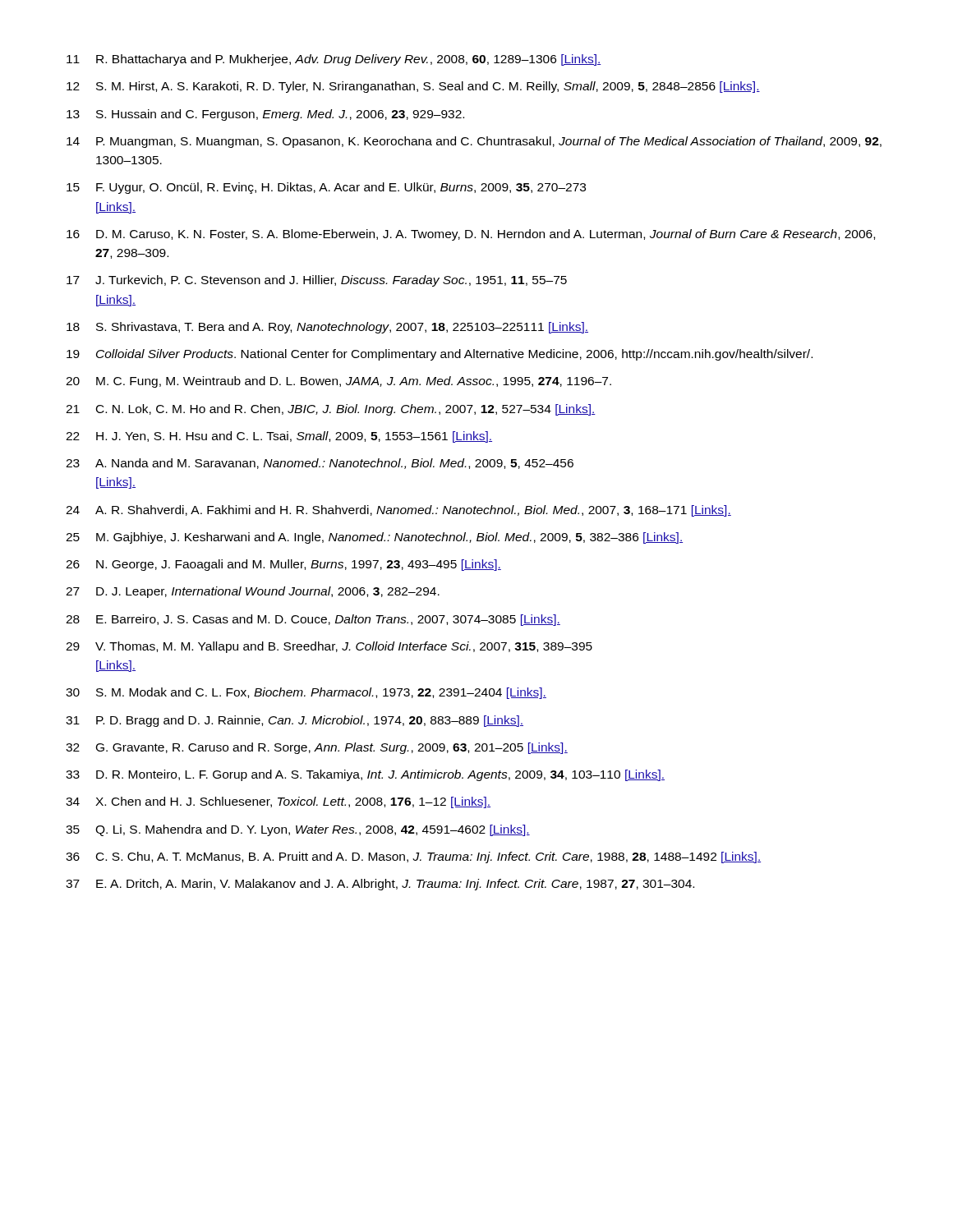Find the block on this page that starts "16 D. M."

click(x=476, y=243)
